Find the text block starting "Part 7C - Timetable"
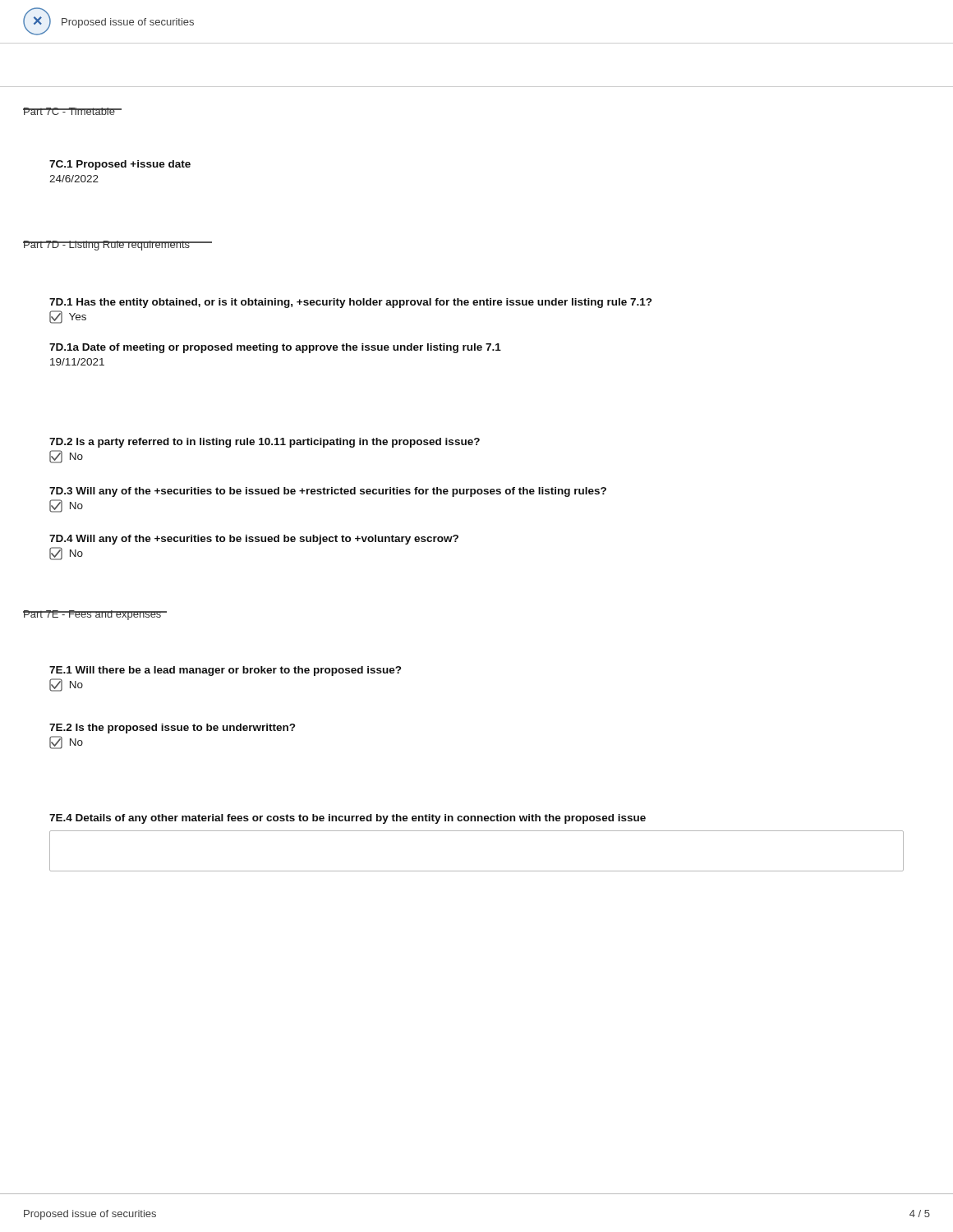The width and height of the screenshot is (953, 1232). (x=72, y=108)
